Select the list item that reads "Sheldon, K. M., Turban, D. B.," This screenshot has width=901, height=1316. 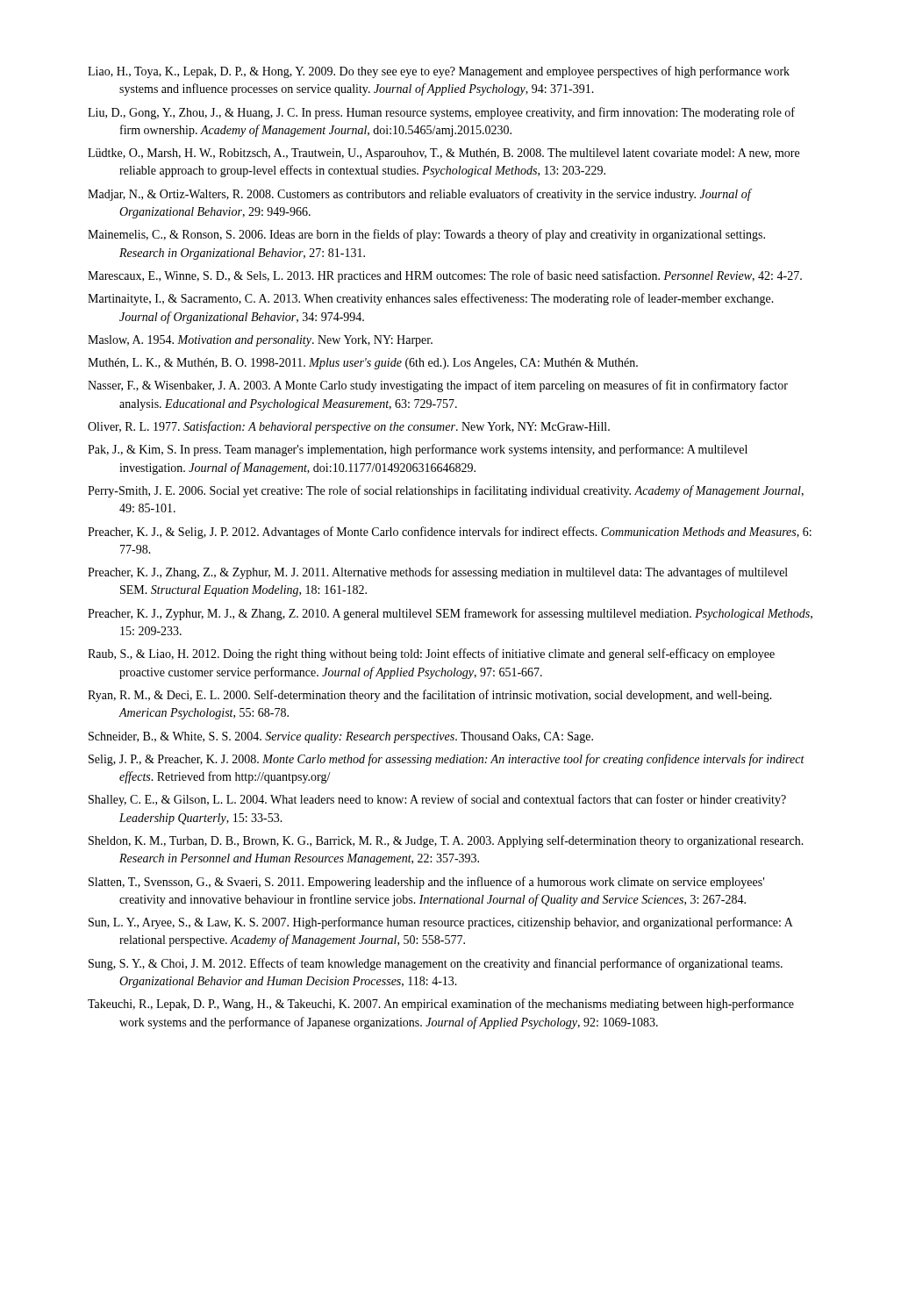[446, 850]
